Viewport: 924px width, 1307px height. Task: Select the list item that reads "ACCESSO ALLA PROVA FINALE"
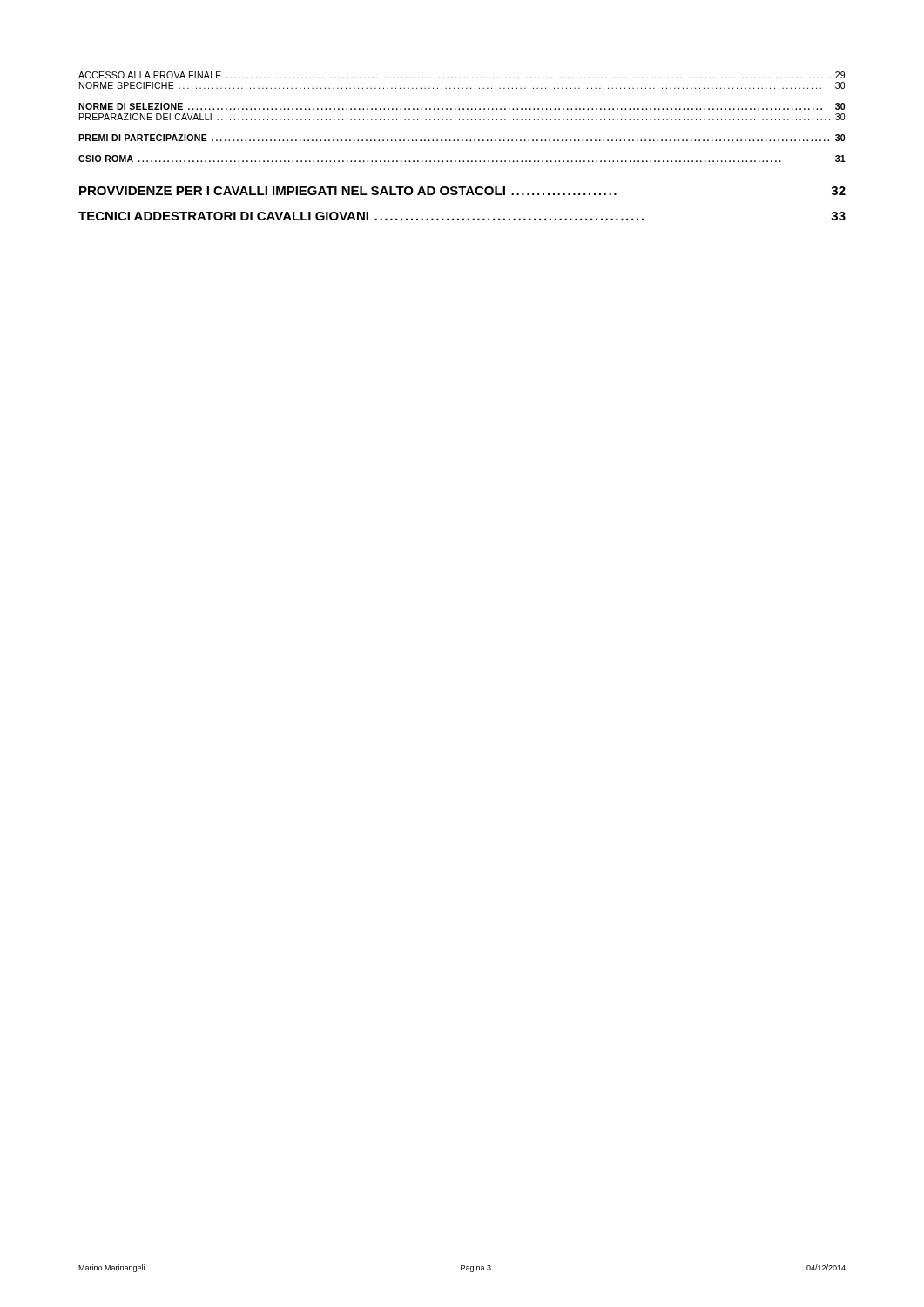[462, 75]
